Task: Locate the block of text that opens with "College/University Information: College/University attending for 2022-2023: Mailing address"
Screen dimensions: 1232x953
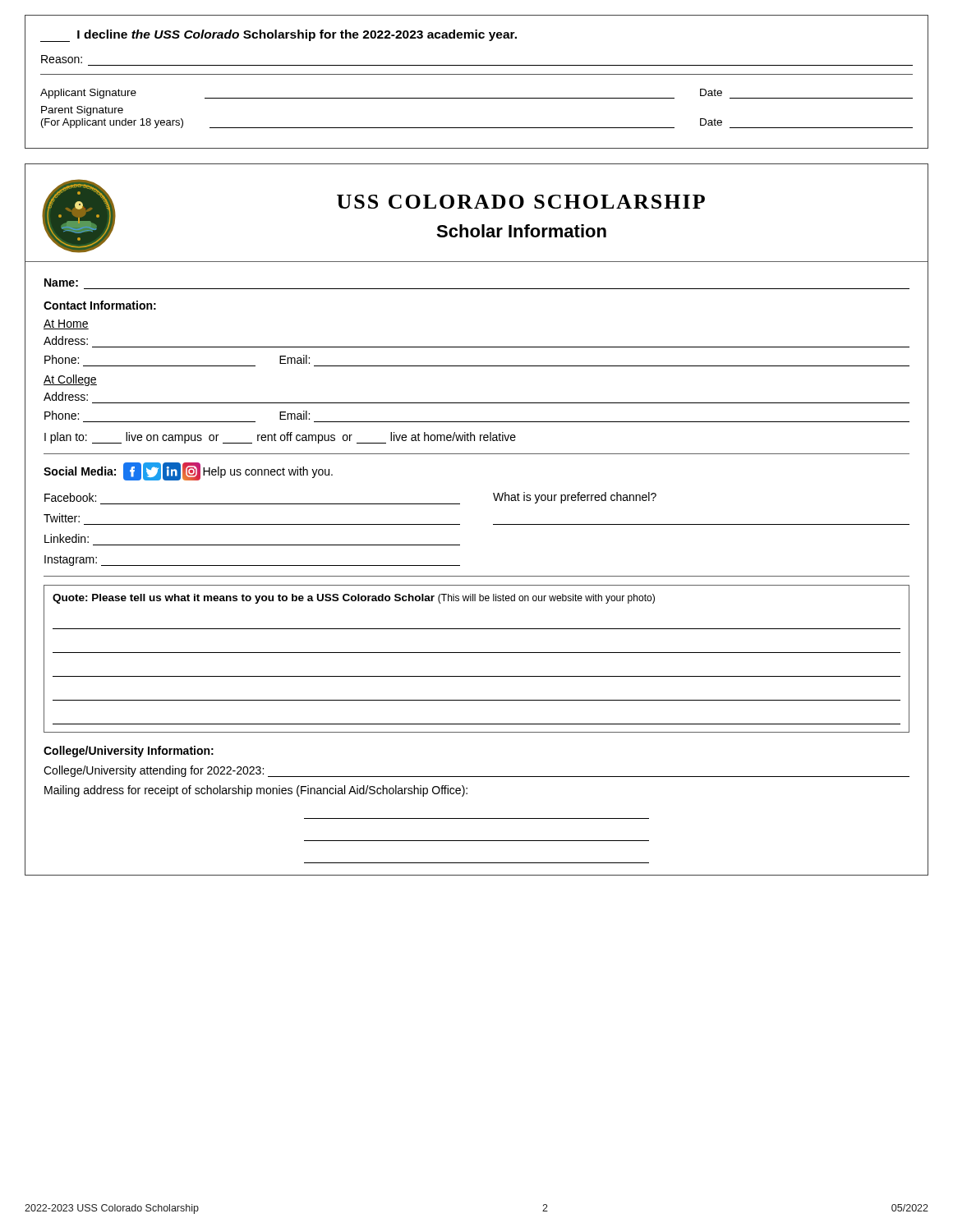Action: [x=129, y=752]
